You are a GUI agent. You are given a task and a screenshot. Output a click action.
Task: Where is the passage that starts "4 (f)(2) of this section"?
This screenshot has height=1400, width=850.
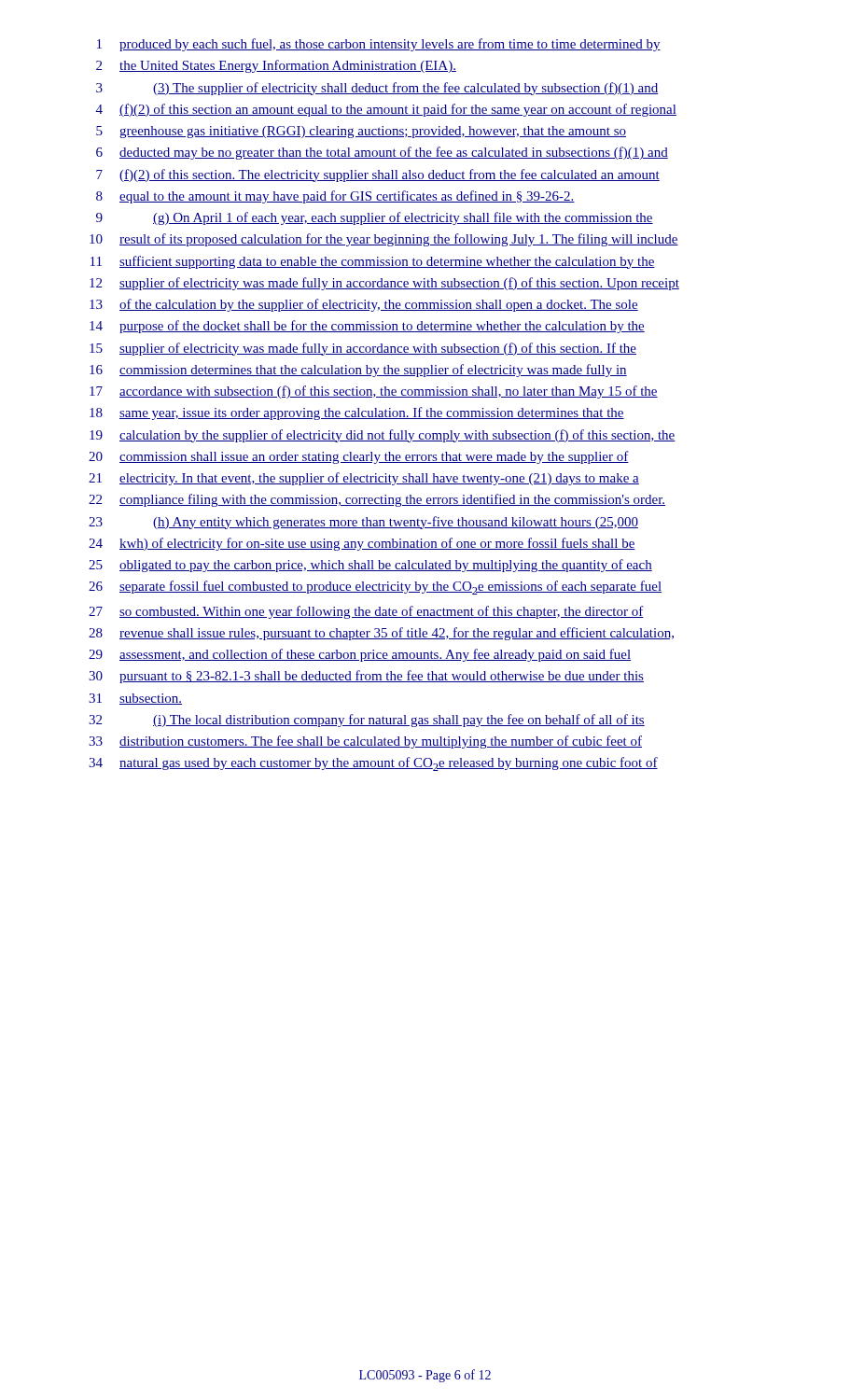click(433, 110)
